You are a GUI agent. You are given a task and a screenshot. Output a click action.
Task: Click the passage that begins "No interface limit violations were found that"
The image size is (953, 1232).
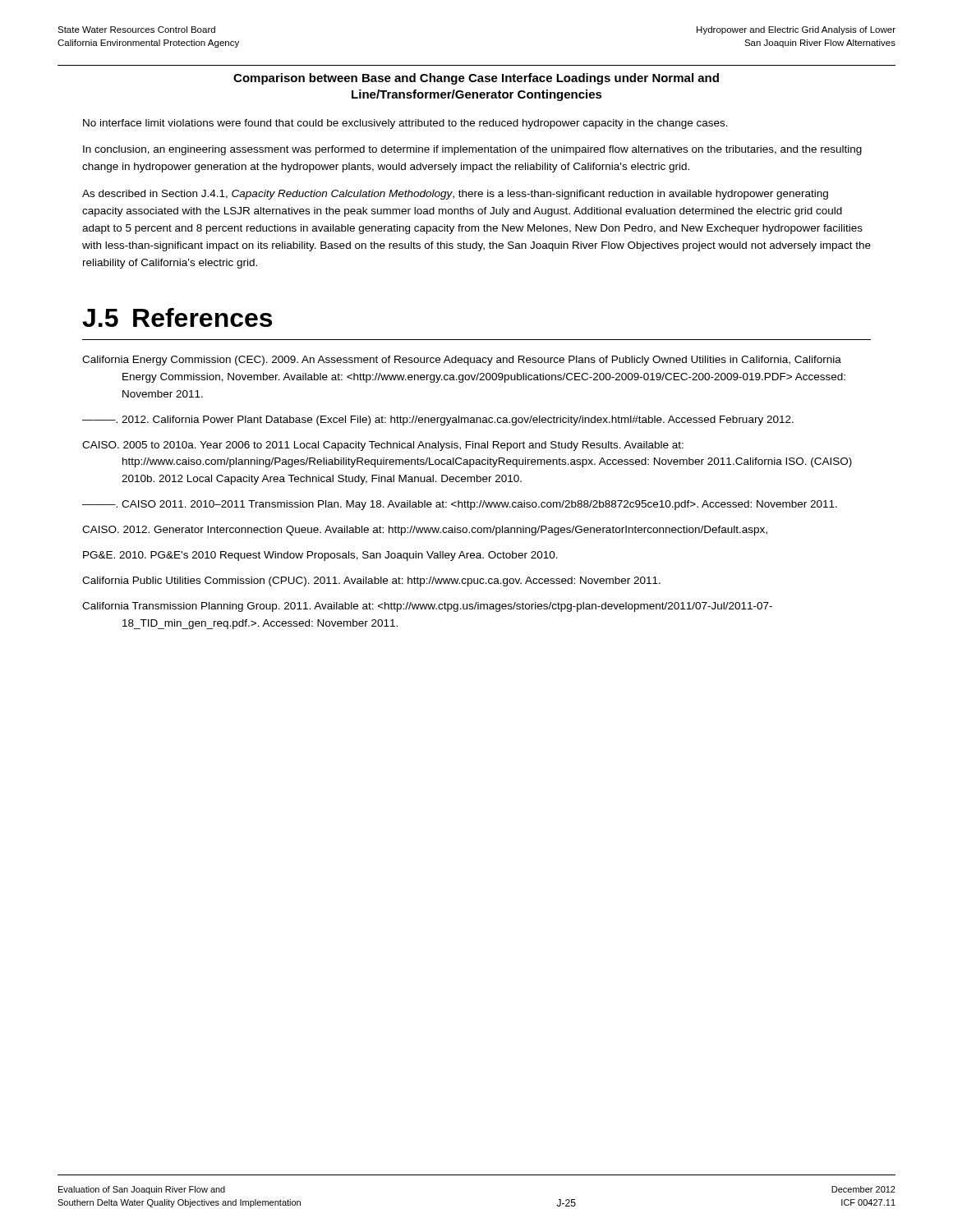(405, 122)
